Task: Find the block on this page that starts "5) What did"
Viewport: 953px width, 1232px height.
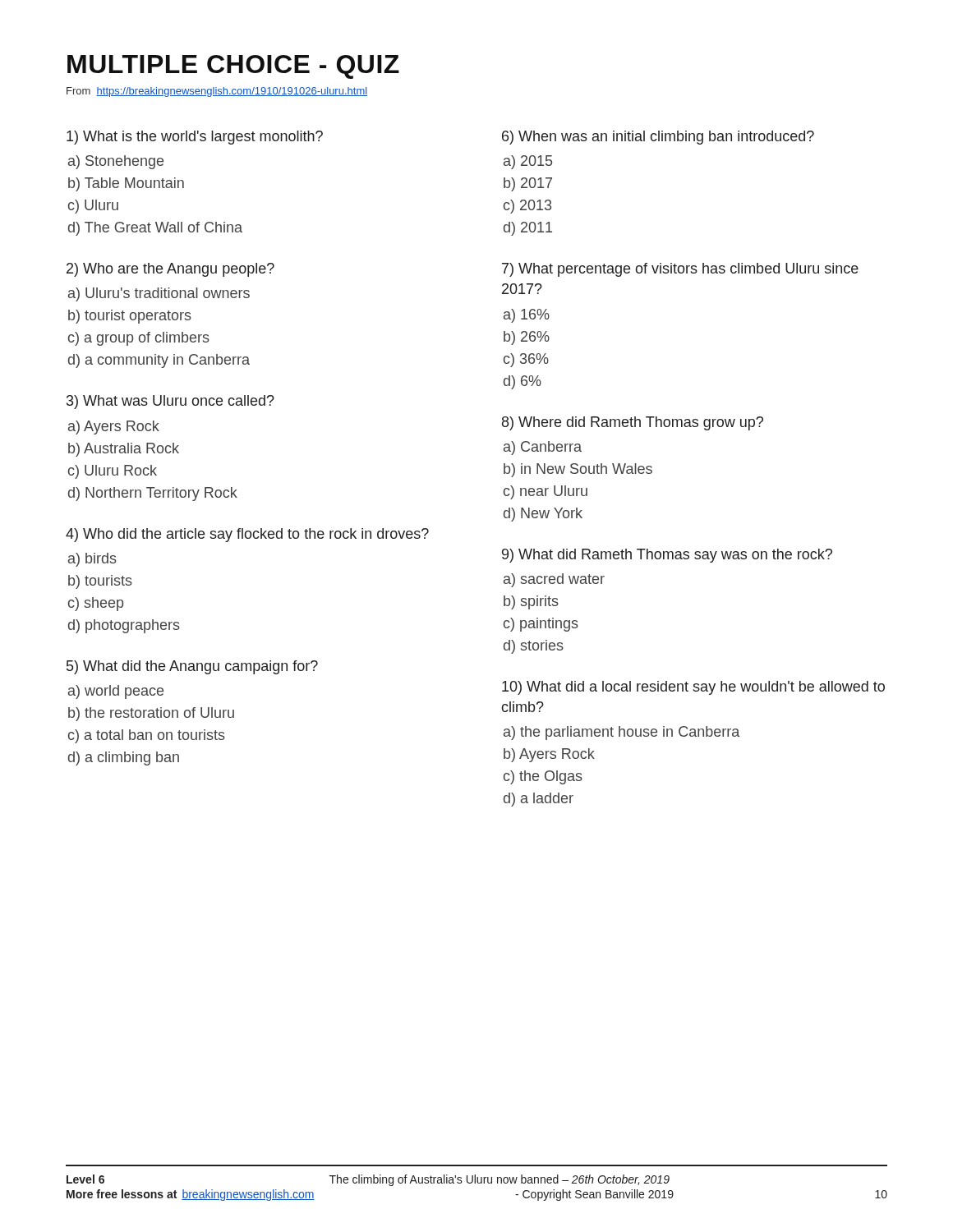Action: 192,667
